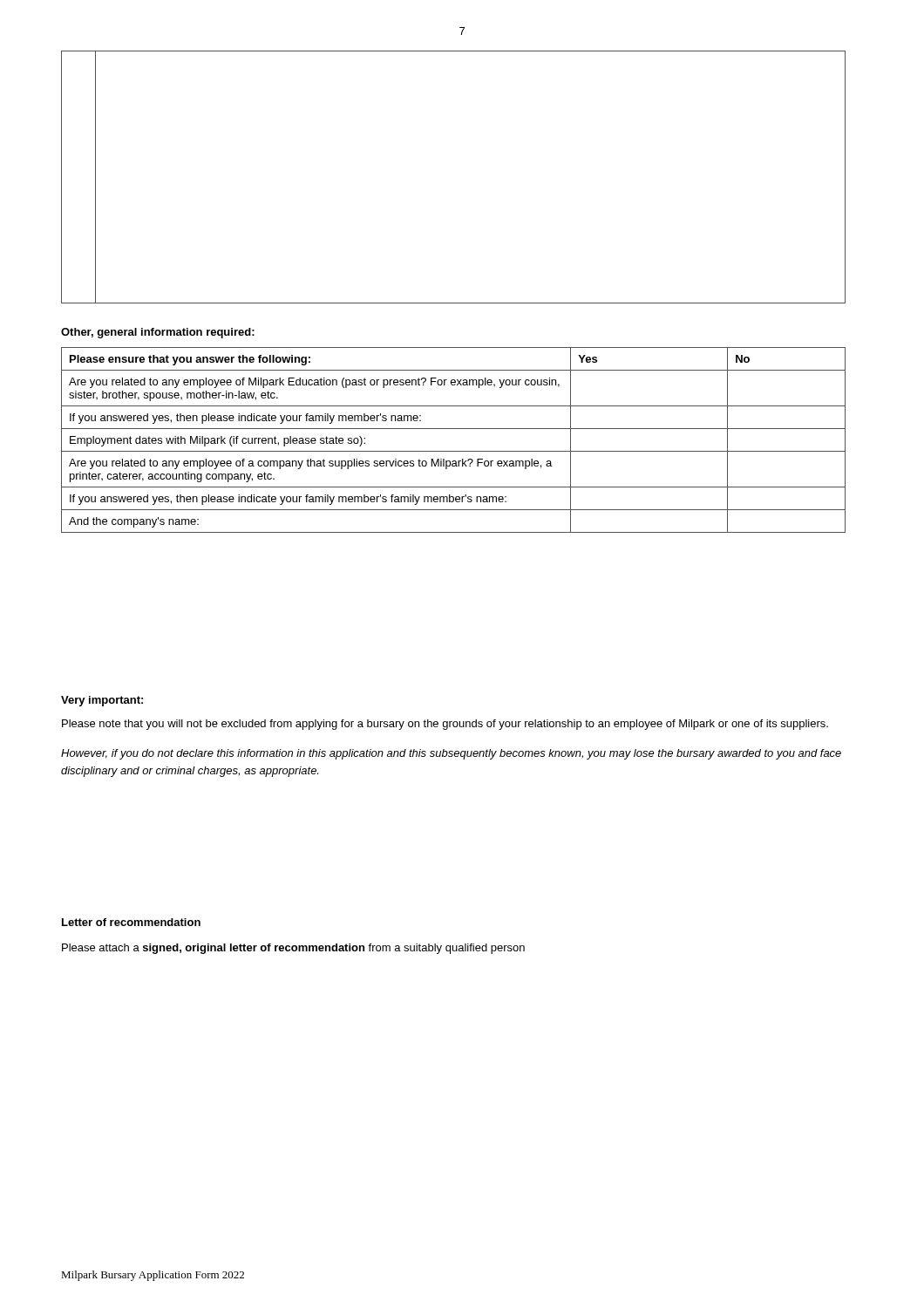
Task: Point to the block beginning "However, if you do not declare"
Action: [x=451, y=762]
